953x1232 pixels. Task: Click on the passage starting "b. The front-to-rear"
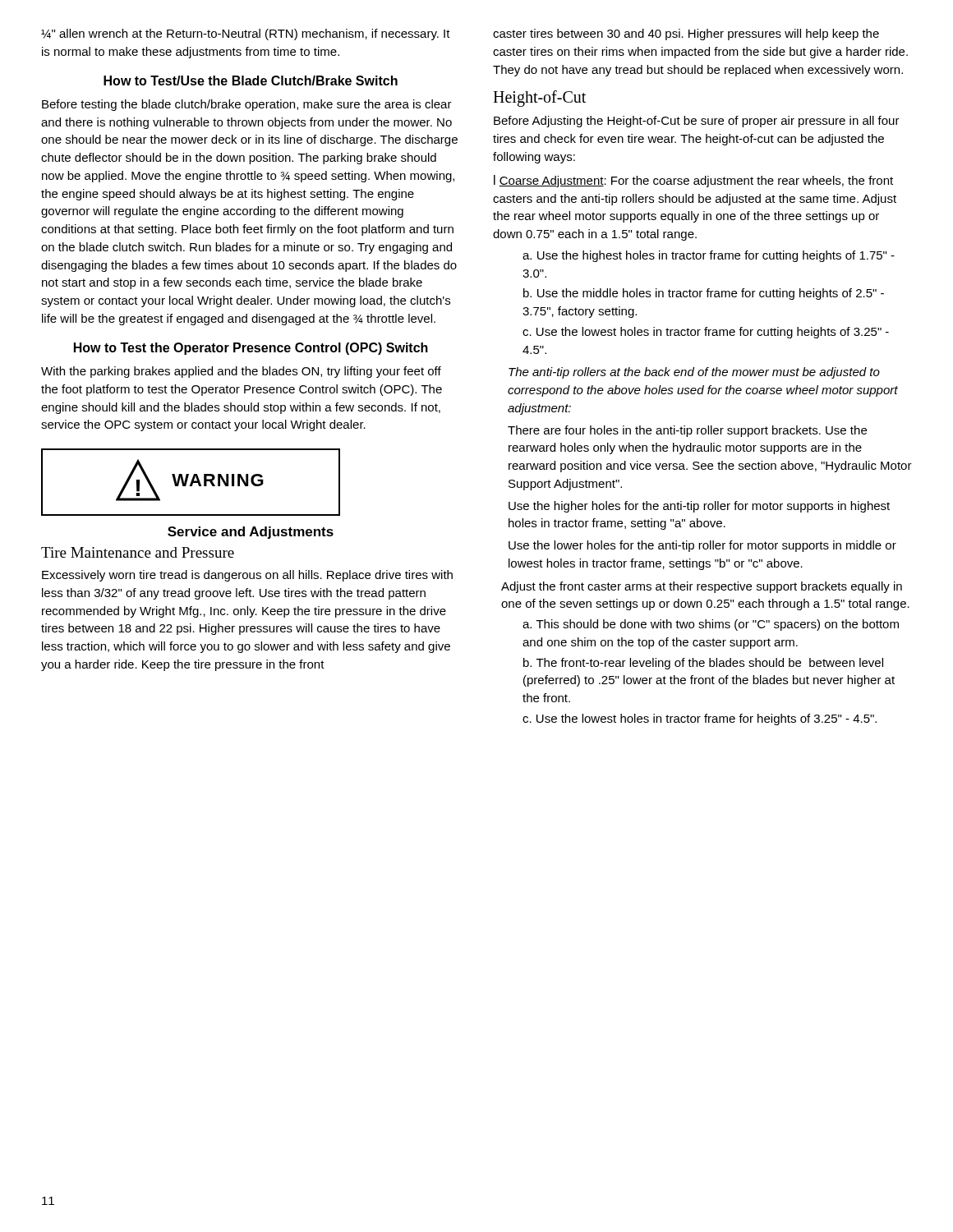tap(709, 680)
